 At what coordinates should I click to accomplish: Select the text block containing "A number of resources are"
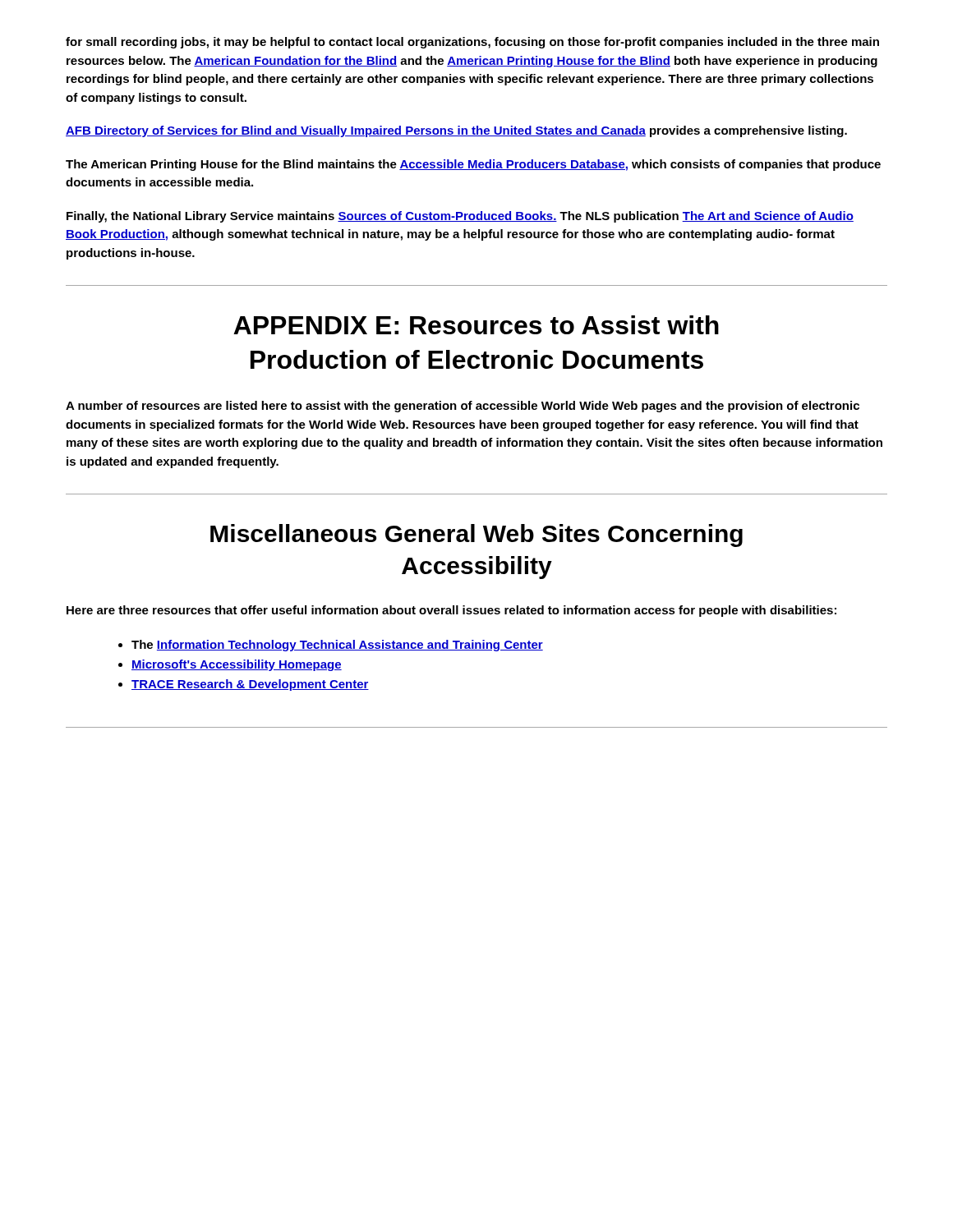pos(474,433)
